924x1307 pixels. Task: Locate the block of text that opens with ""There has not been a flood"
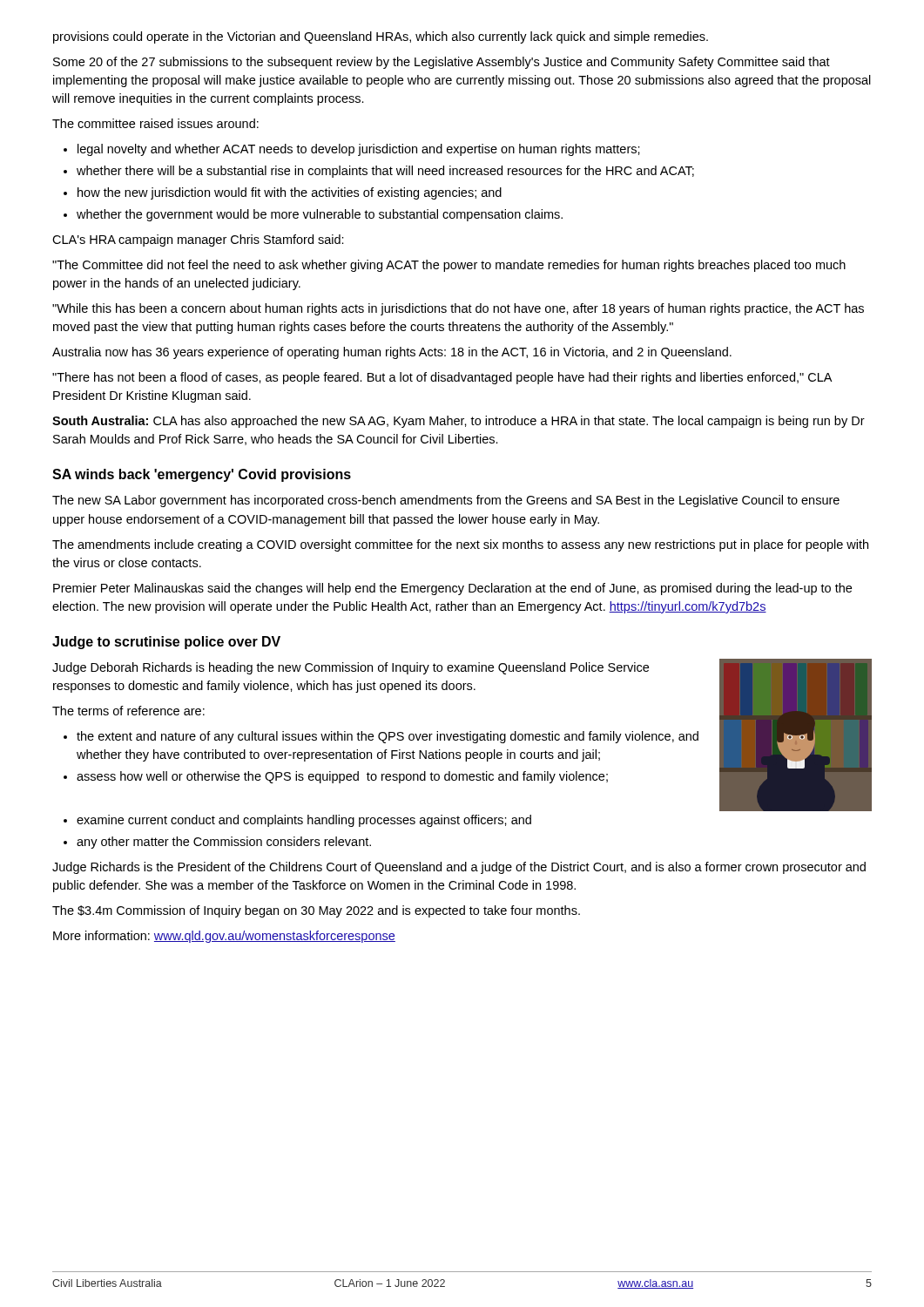462,387
